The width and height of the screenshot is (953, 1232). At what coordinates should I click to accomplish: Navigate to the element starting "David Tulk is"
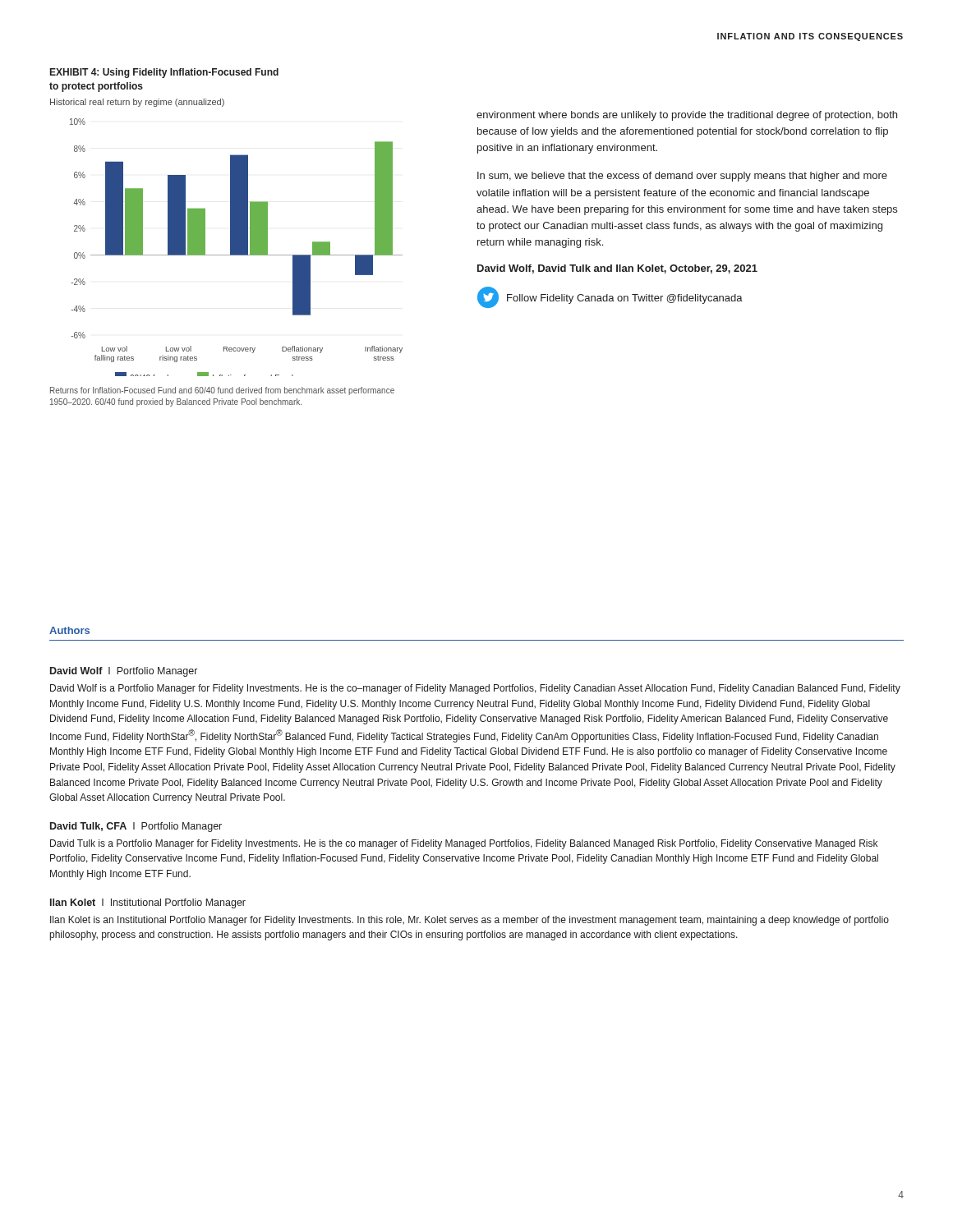[464, 859]
